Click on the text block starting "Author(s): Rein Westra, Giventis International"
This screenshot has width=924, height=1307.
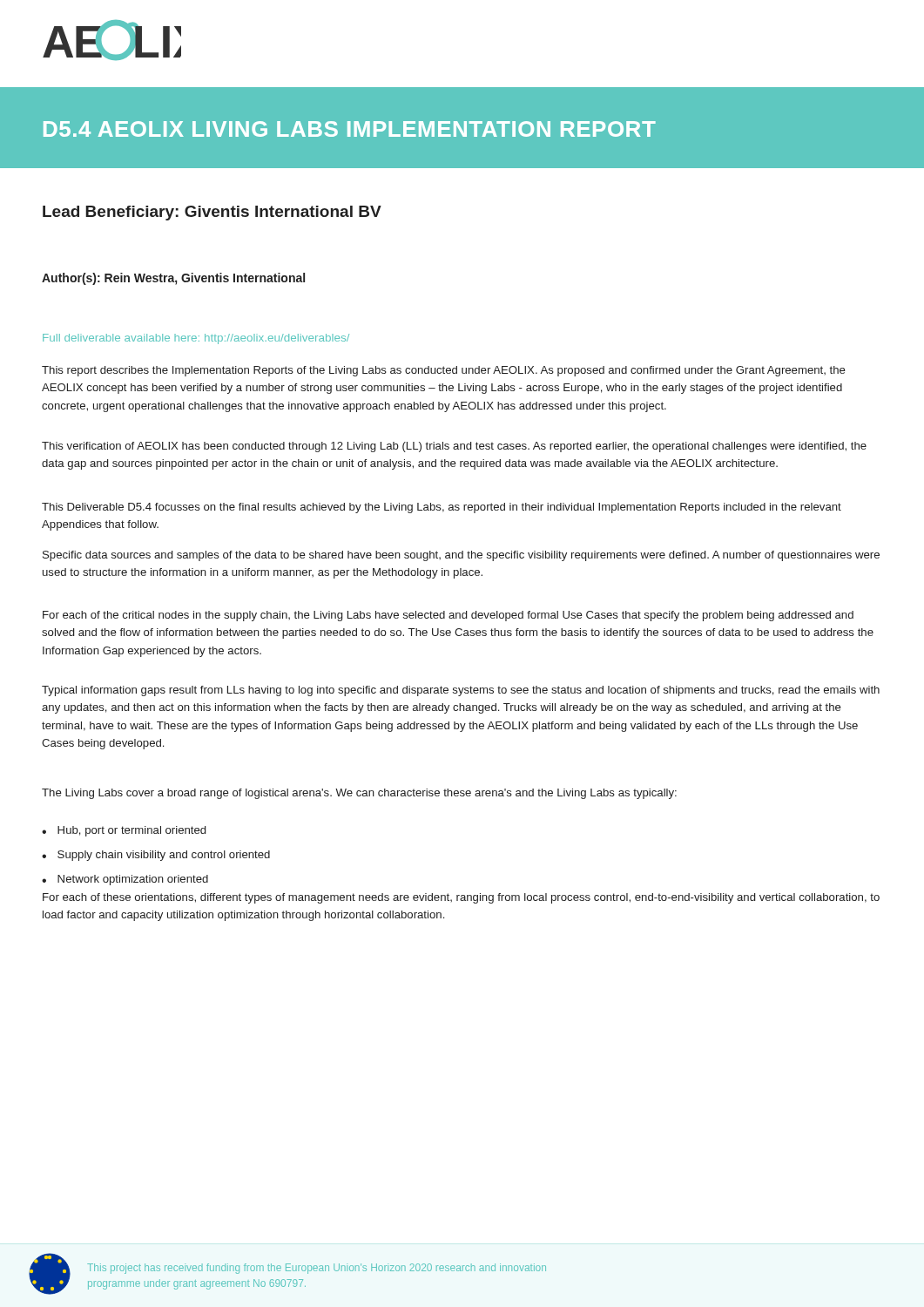tap(174, 278)
